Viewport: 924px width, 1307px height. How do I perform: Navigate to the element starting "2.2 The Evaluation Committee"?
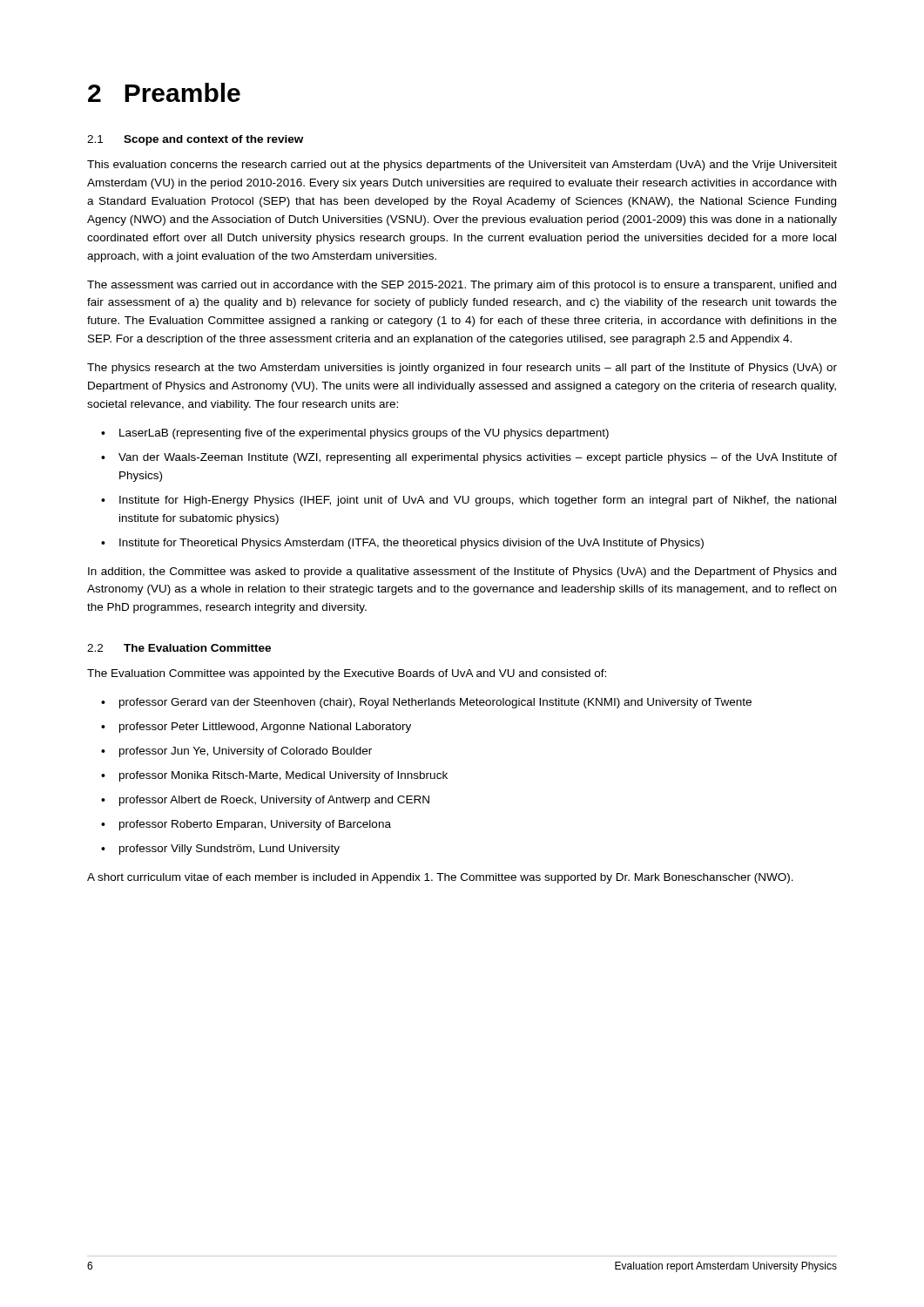pyautogui.click(x=179, y=648)
